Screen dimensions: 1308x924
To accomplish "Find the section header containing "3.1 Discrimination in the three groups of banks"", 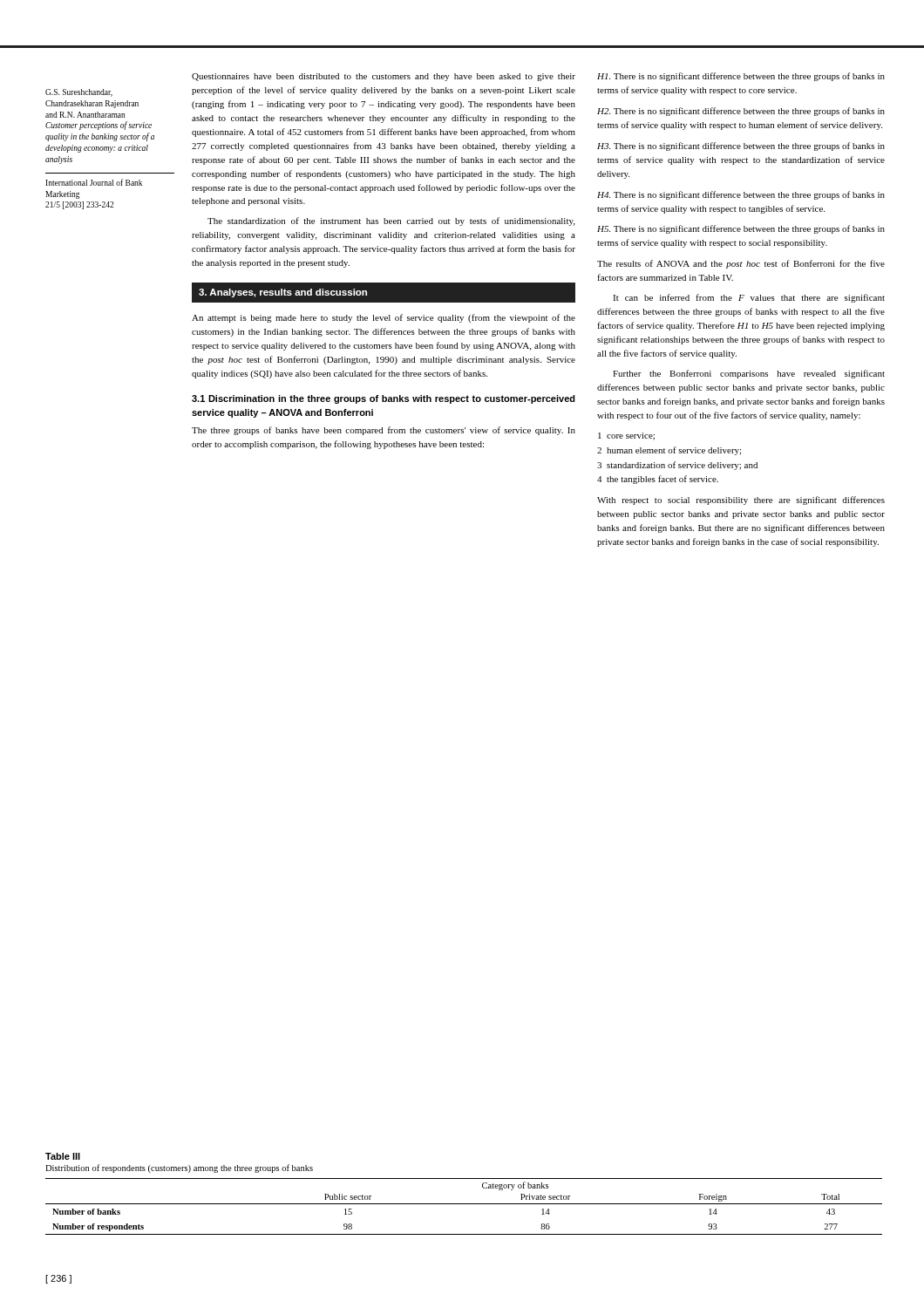I will (384, 406).
